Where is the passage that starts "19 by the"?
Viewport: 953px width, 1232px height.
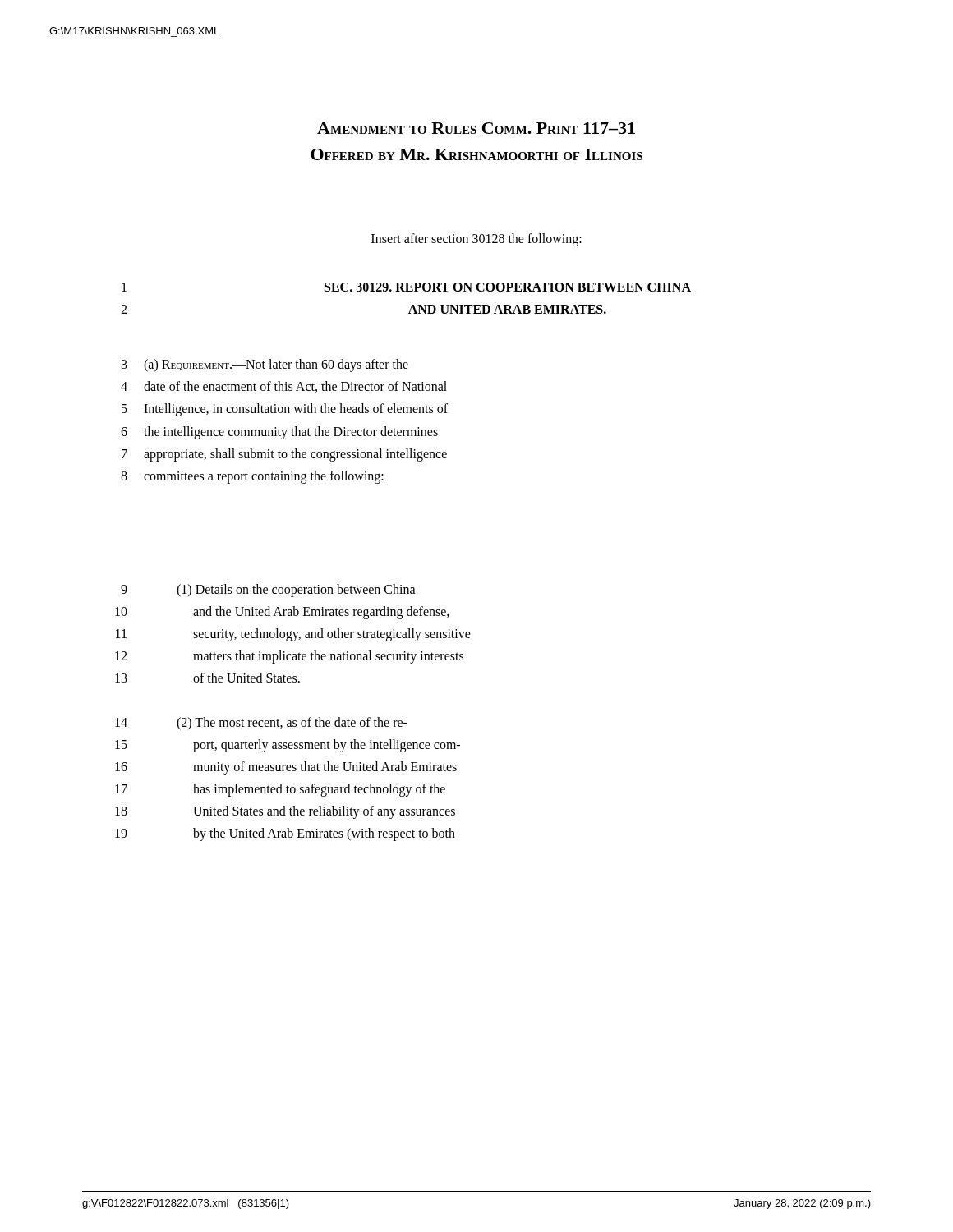click(x=285, y=834)
